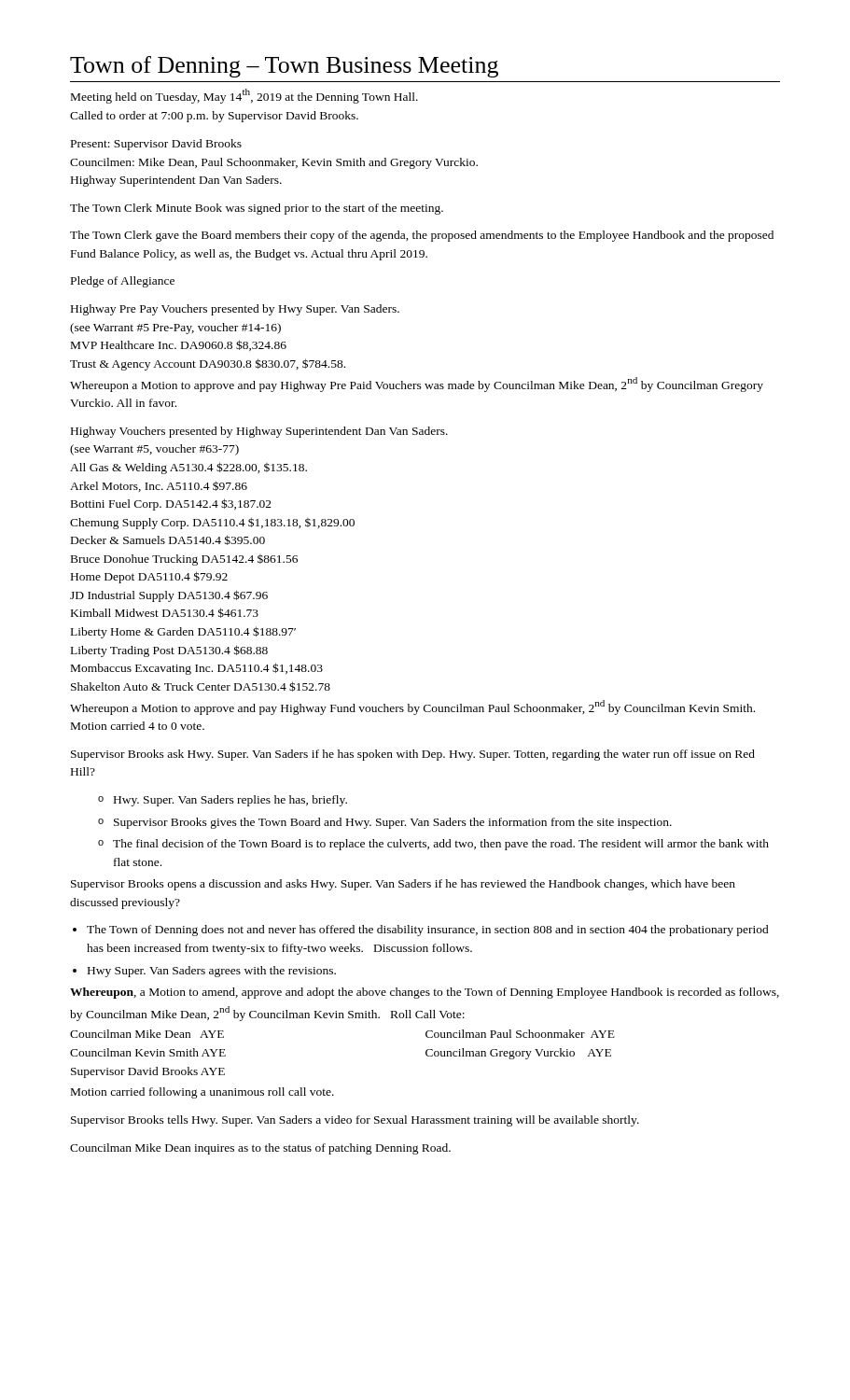
Task: Select the text block that reads "The Town Clerk gave the Board members their"
Action: tap(422, 244)
